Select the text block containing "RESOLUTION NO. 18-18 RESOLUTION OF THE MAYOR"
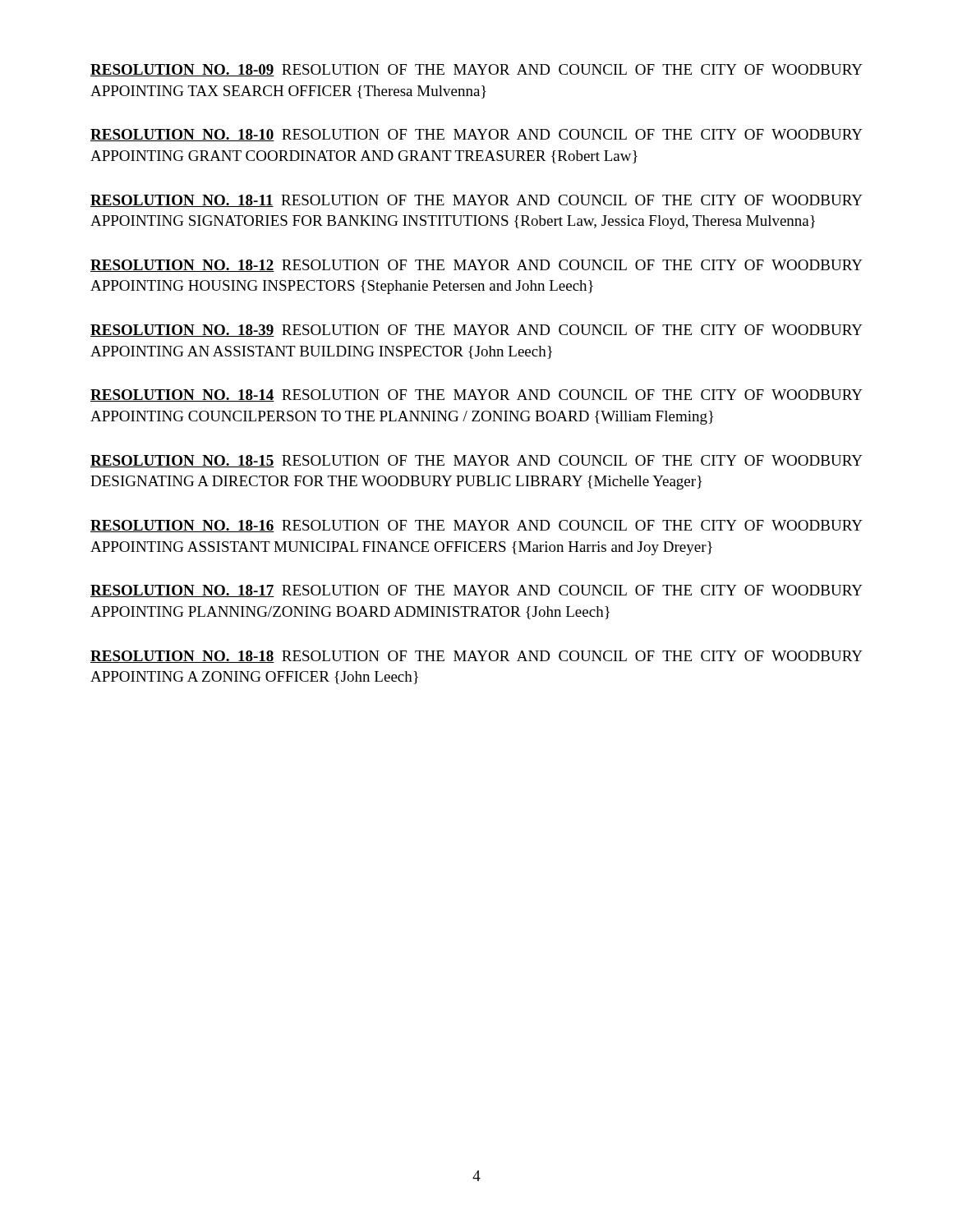Viewport: 953px width, 1232px height. [476, 666]
